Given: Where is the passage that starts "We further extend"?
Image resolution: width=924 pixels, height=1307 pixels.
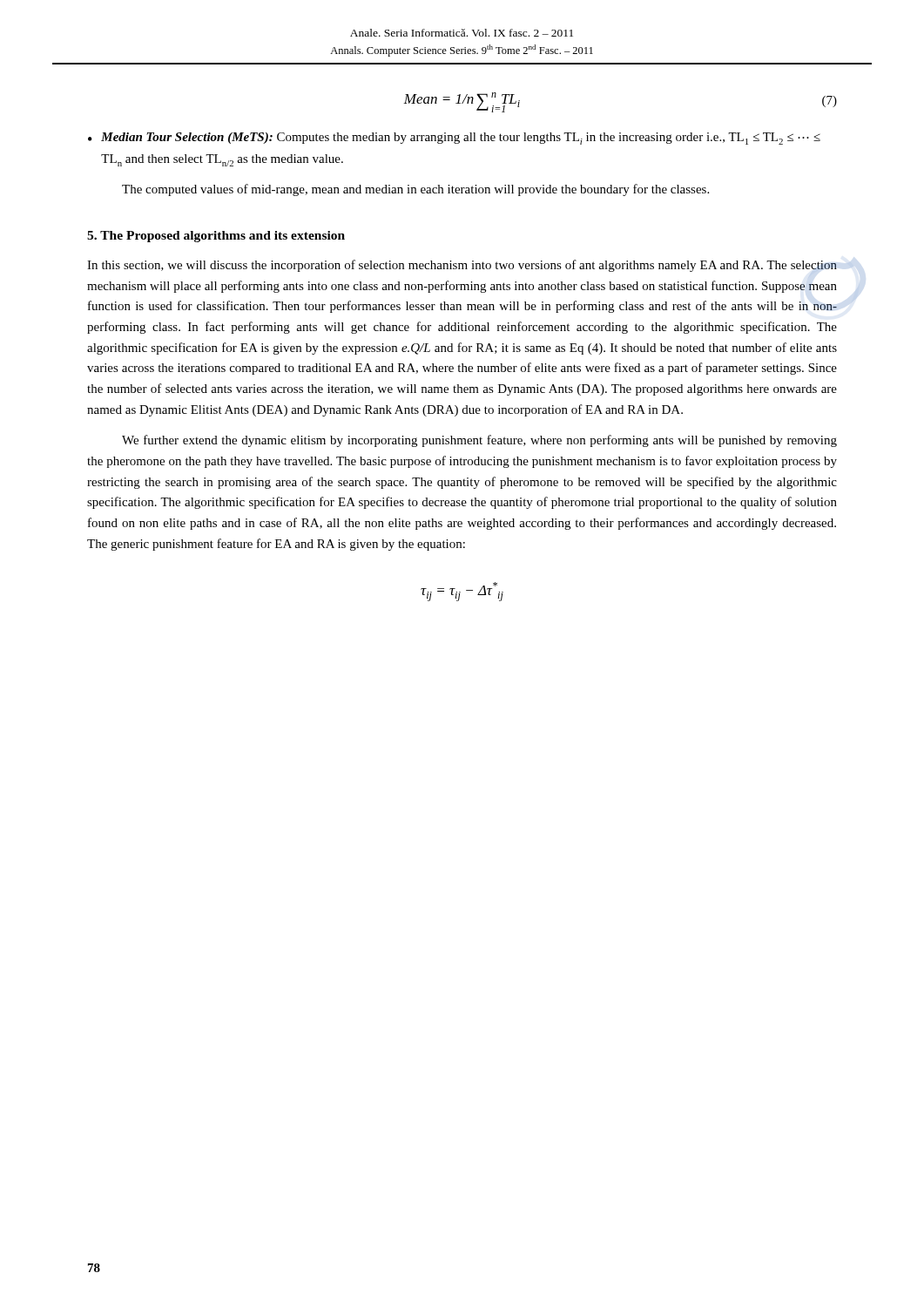Looking at the screenshot, I should (x=462, y=492).
